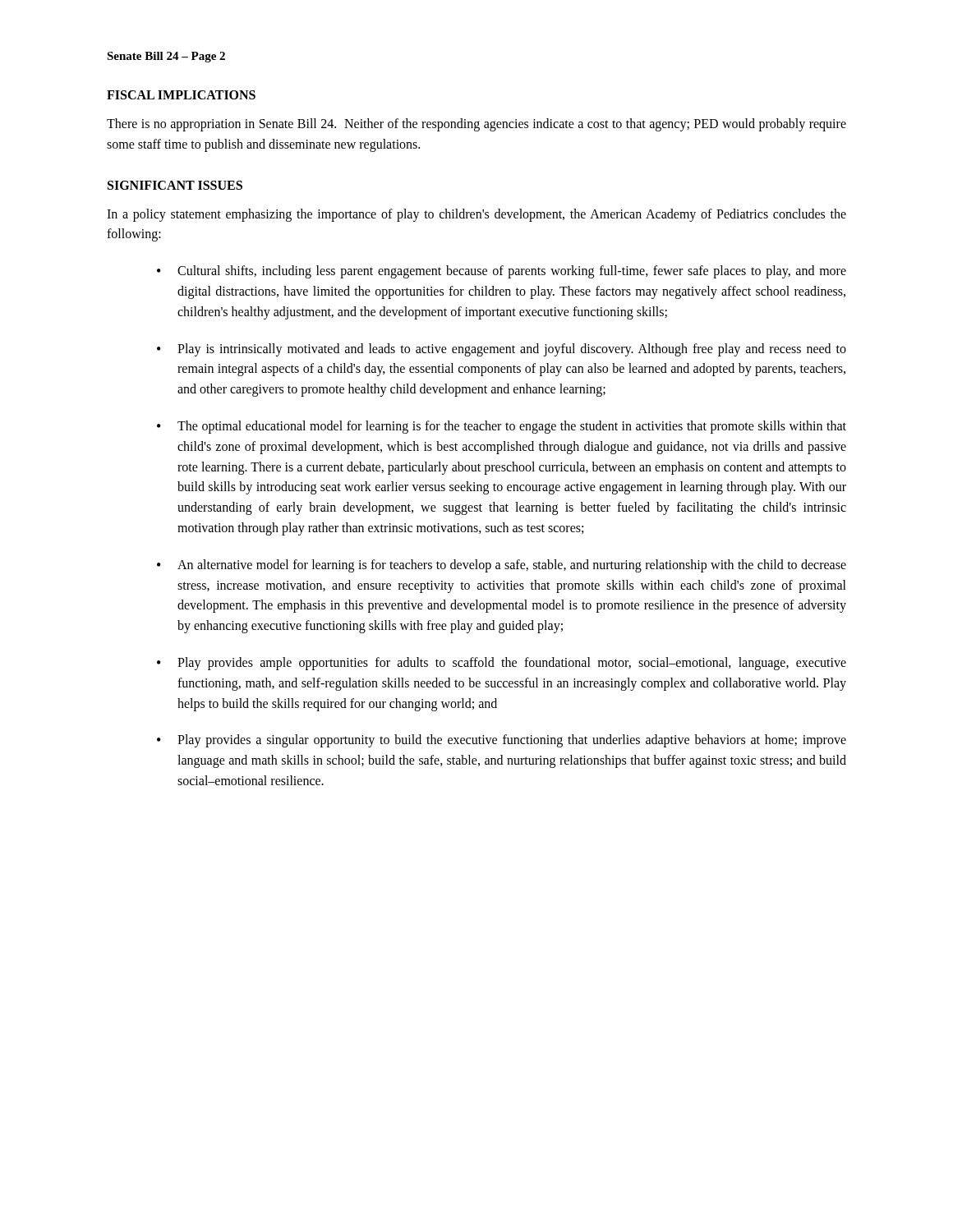Locate the list item that reads "• Play provides ample opportunities for adults to"
The width and height of the screenshot is (953, 1232).
point(501,684)
